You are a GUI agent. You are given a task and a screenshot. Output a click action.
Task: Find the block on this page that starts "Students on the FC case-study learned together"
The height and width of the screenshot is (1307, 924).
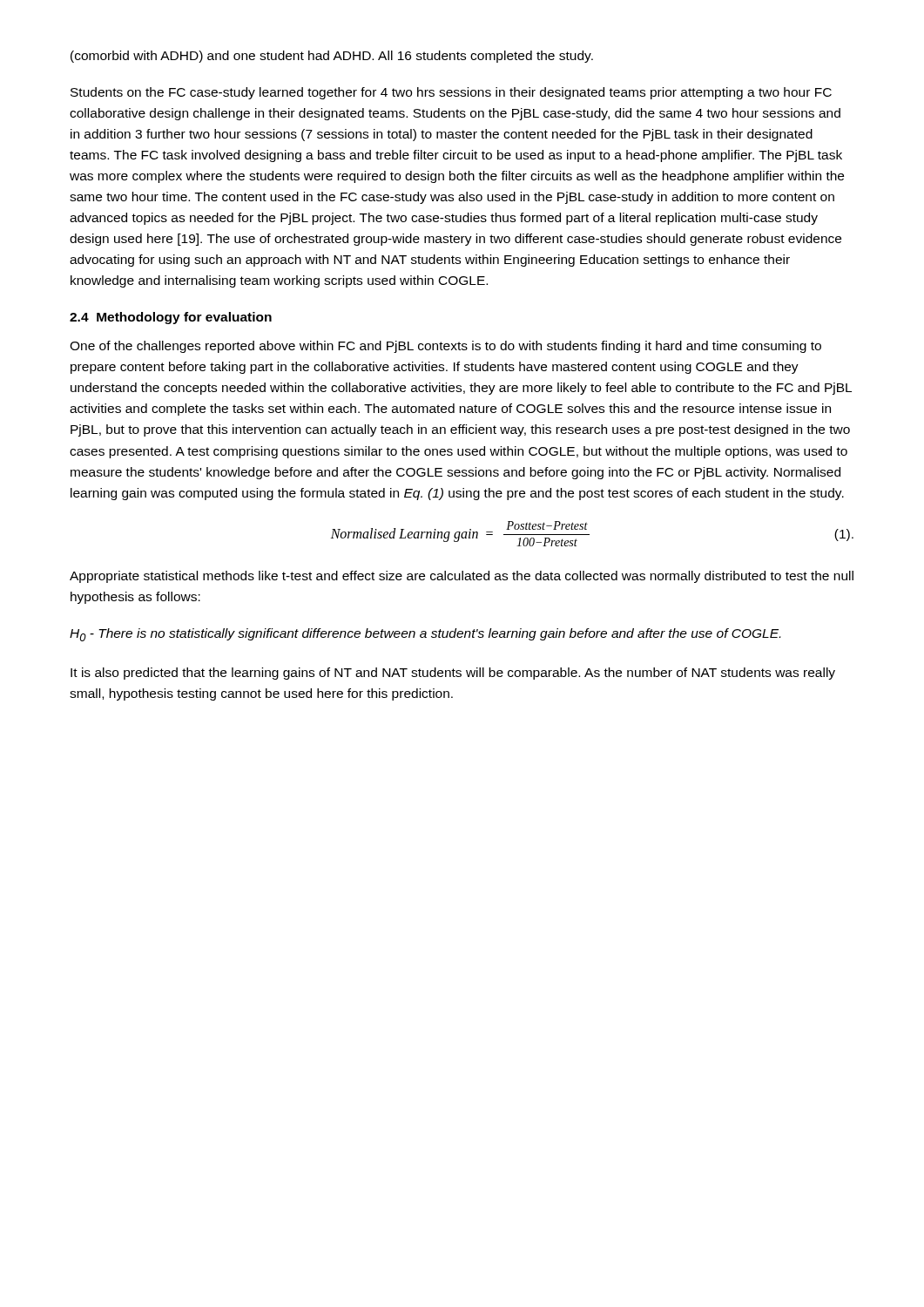click(x=457, y=186)
